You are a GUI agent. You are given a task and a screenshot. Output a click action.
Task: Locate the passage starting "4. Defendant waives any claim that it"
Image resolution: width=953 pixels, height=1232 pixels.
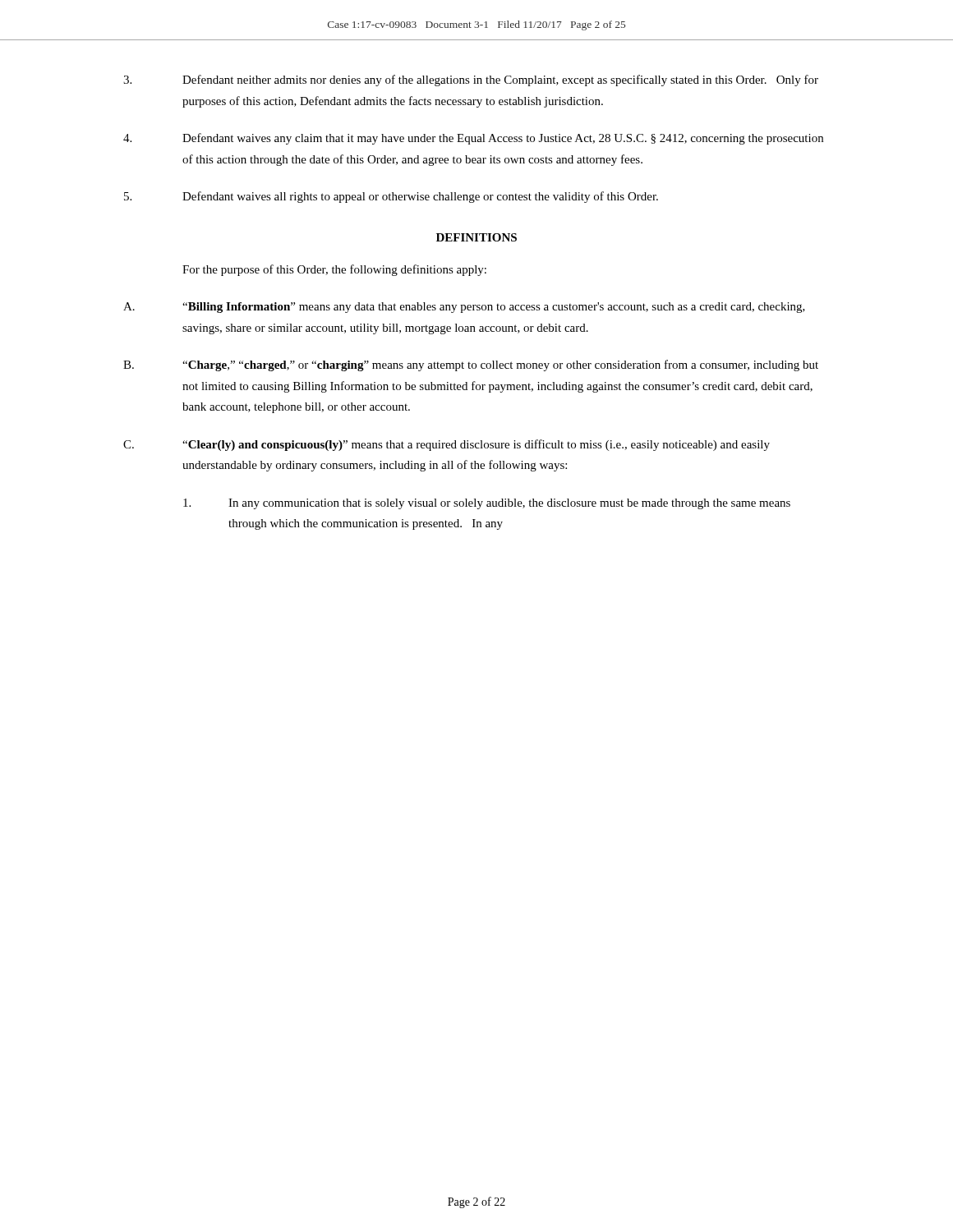pyautogui.click(x=476, y=149)
